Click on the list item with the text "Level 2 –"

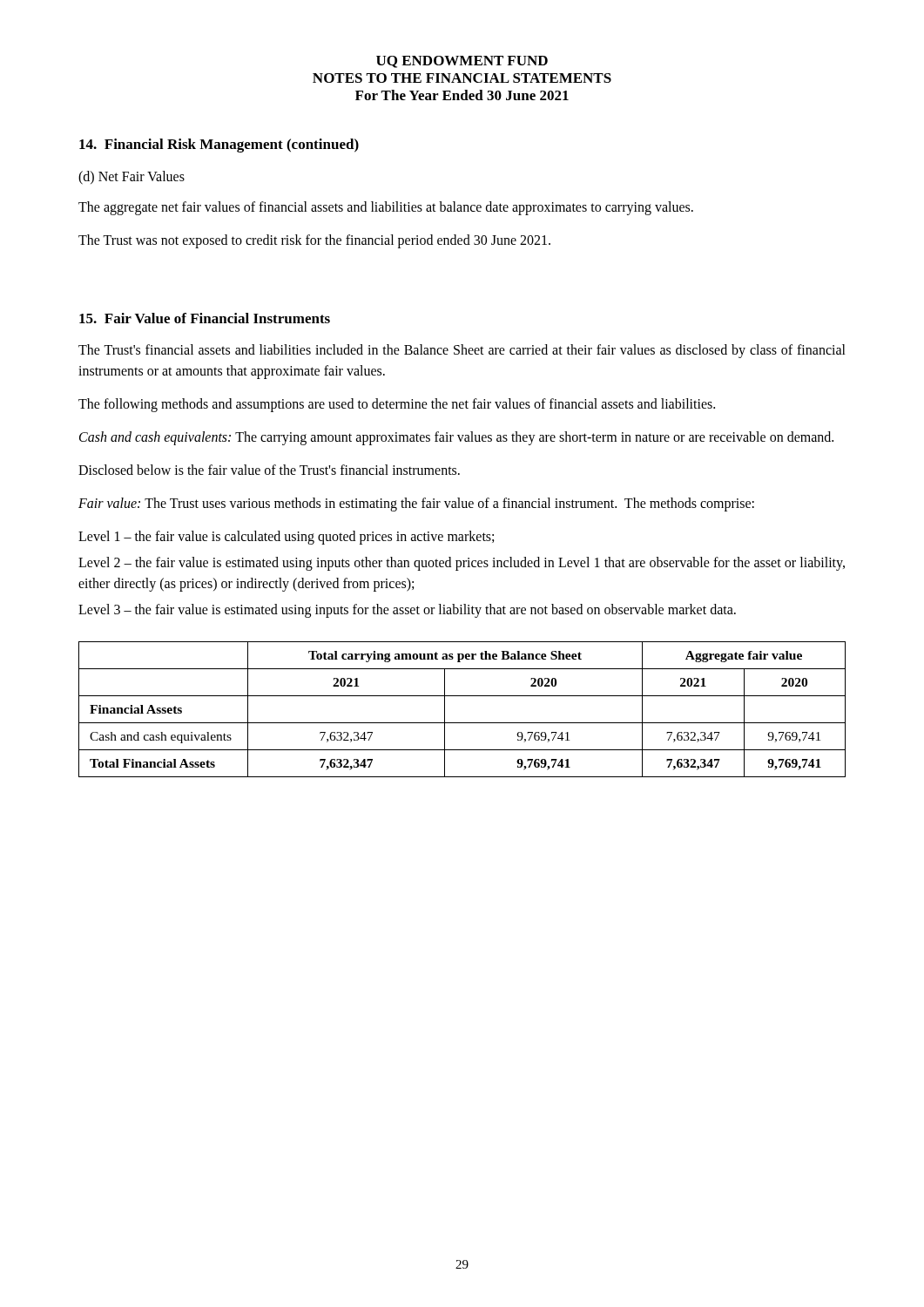click(462, 573)
